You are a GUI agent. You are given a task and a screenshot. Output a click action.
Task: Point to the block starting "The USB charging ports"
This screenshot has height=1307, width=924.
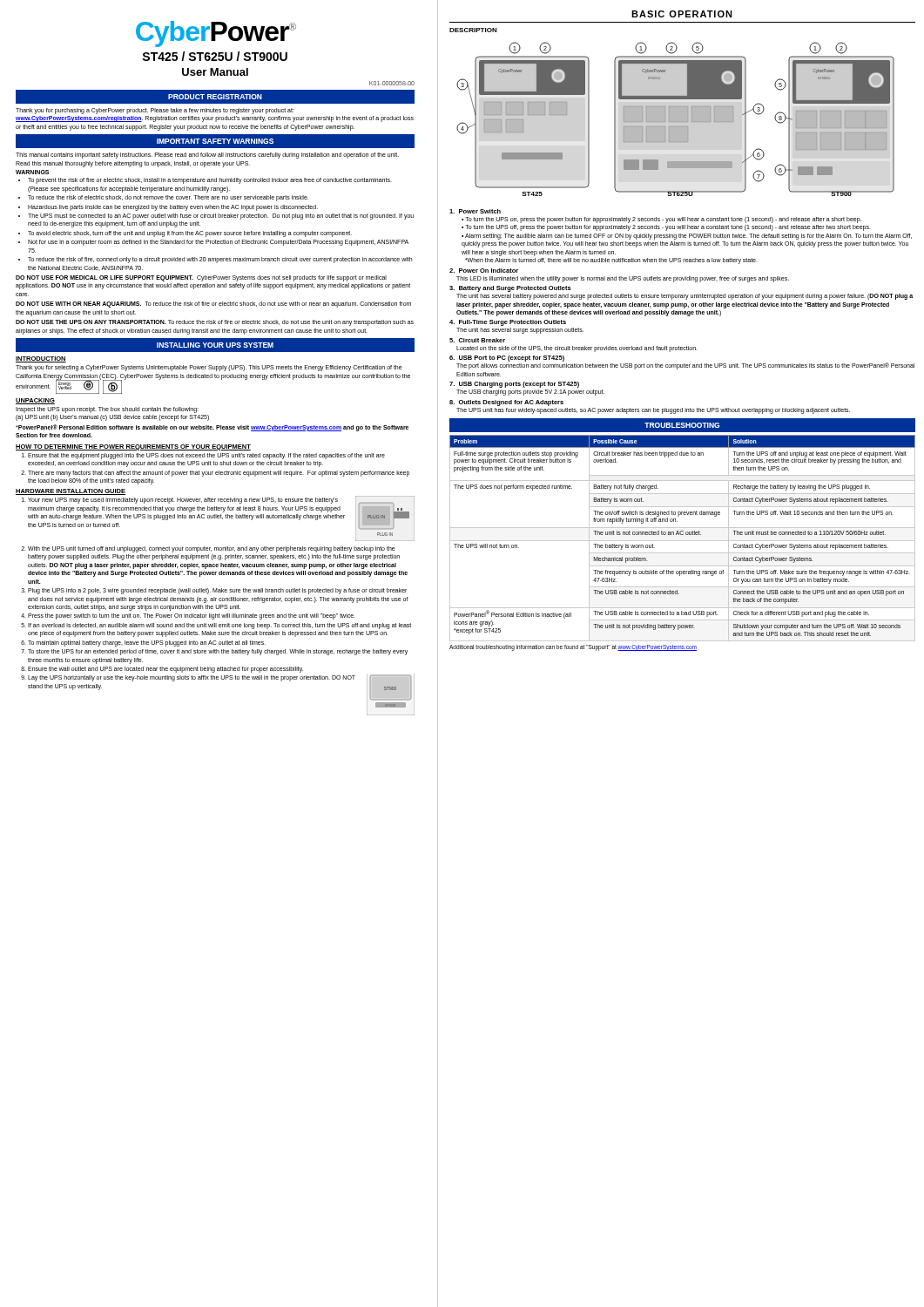pos(531,392)
